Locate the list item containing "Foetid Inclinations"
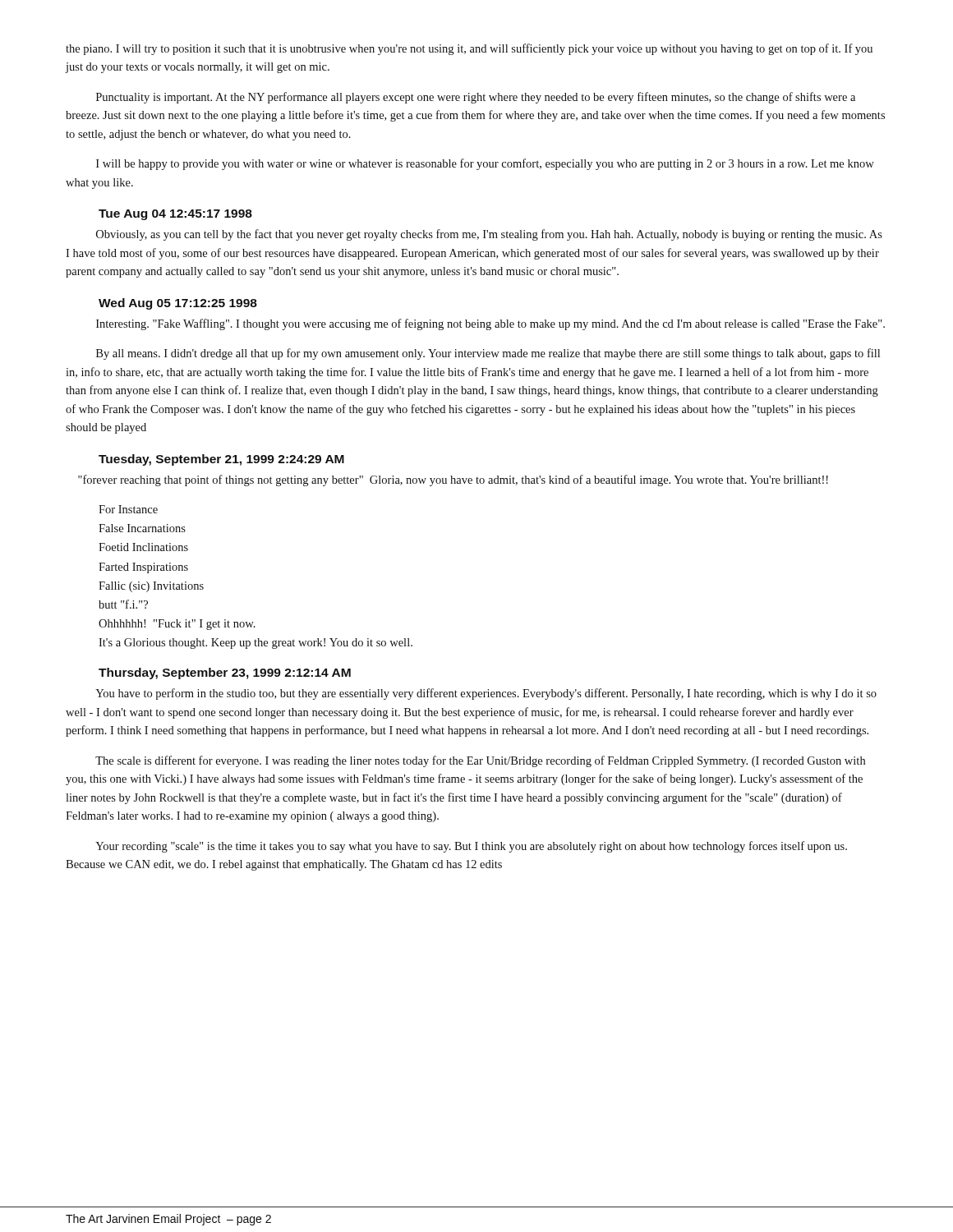Screen dimensions: 1232x953 [143, 547]
